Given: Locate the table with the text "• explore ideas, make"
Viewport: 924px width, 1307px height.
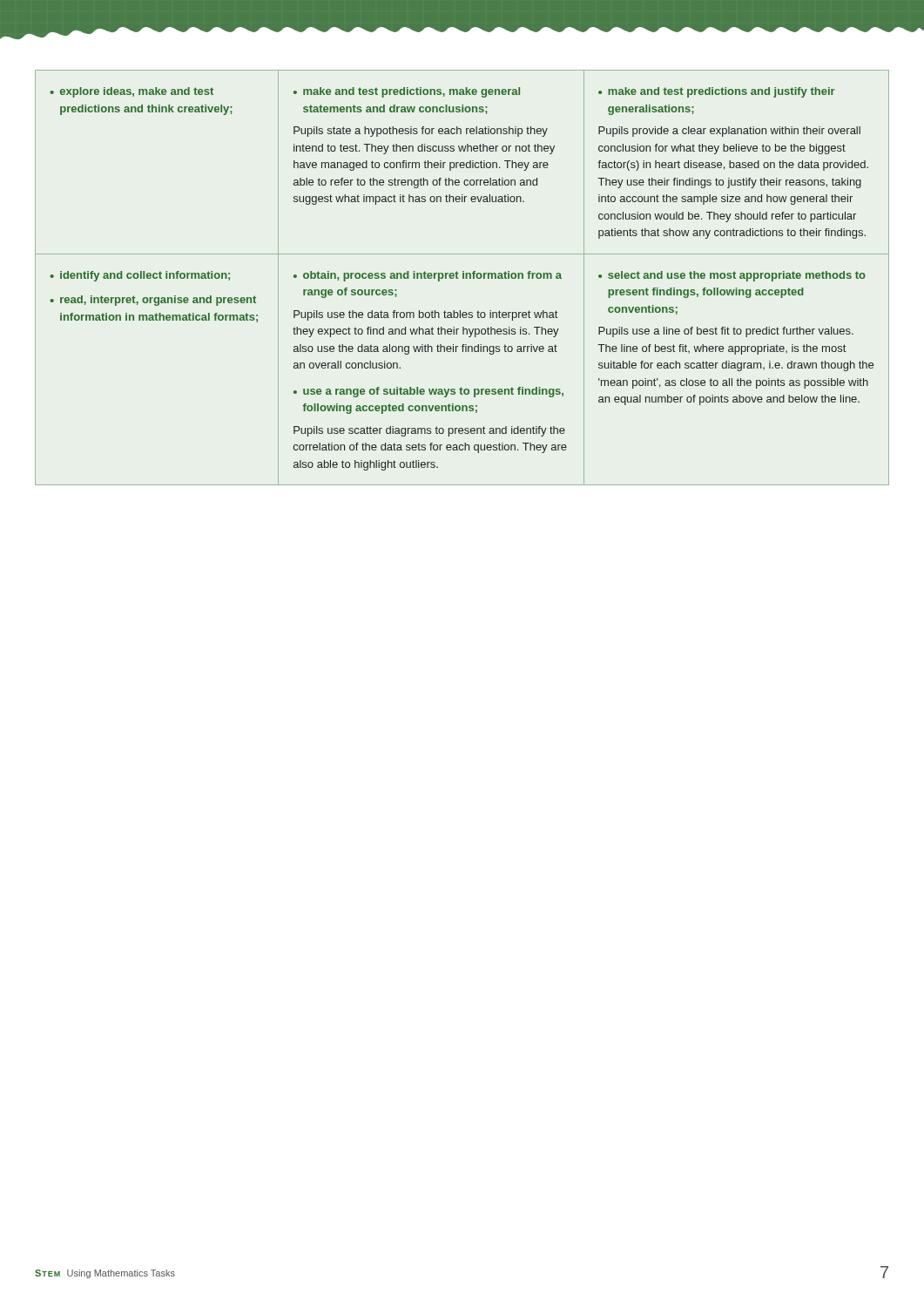Looking at the screenshot, I should pos(462,277).
